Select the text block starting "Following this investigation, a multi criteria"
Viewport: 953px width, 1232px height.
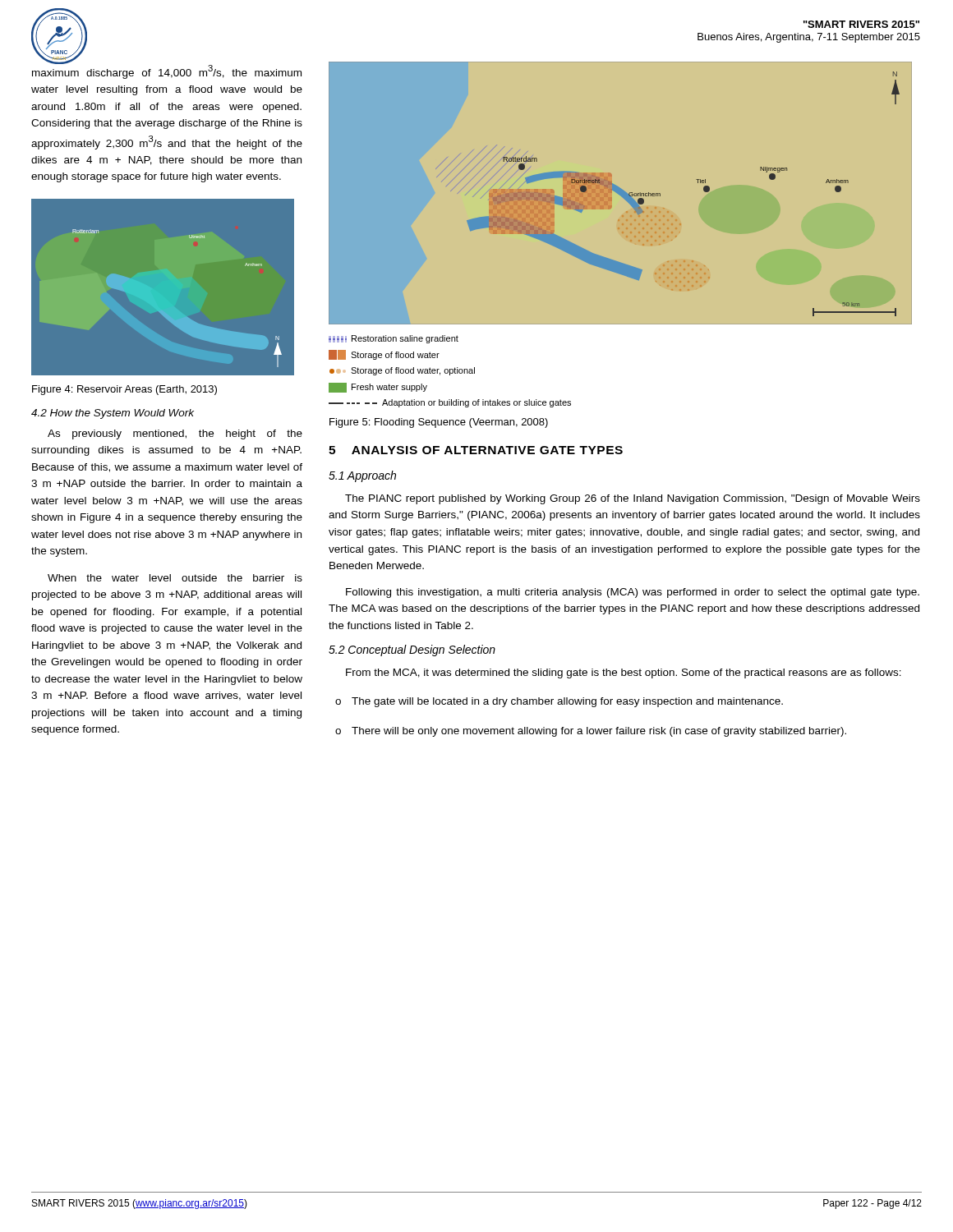click(624, 608)
